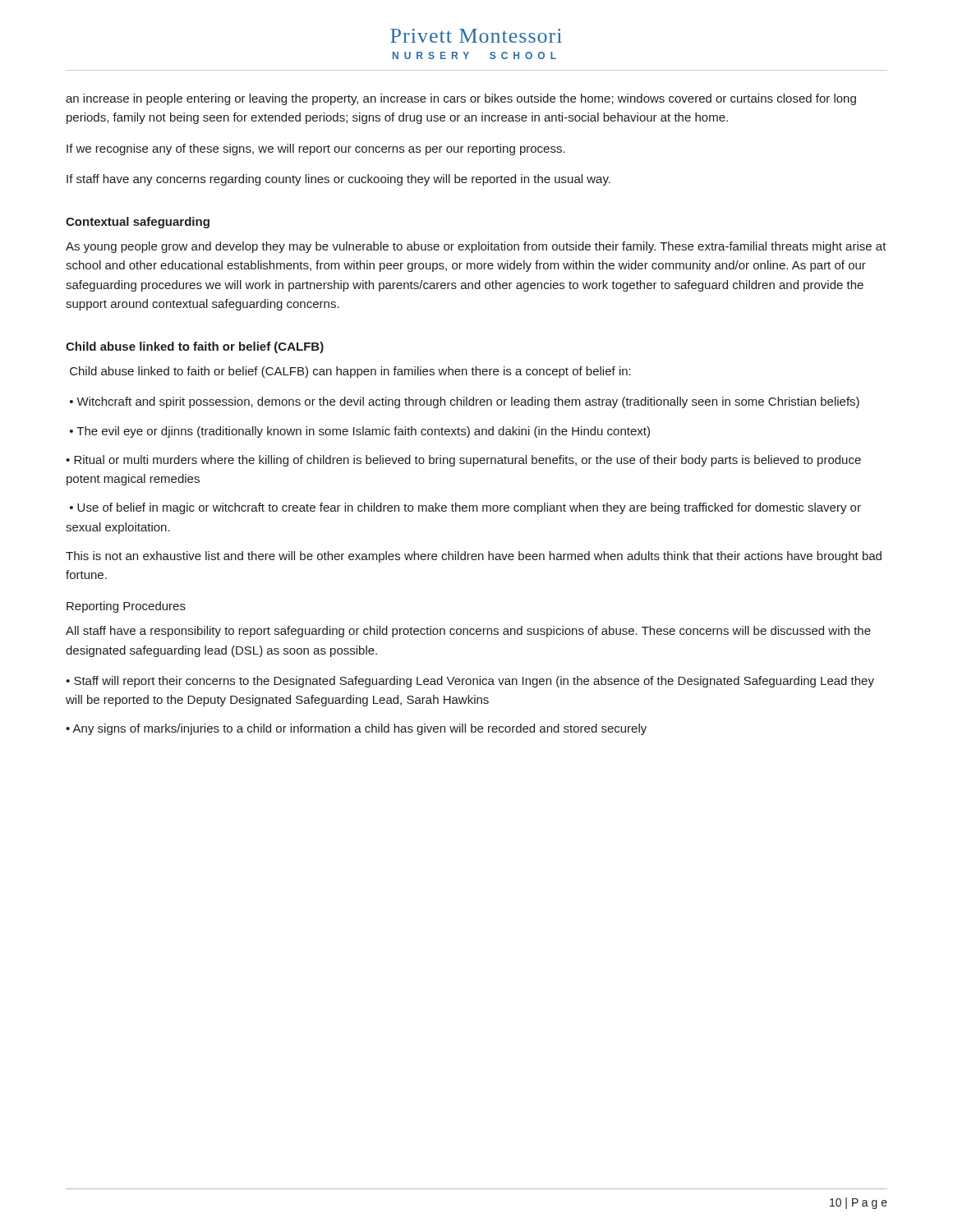
Task: Locate the region starting "If staff have"
Action: pyautogui.click(x=339, y=179)
